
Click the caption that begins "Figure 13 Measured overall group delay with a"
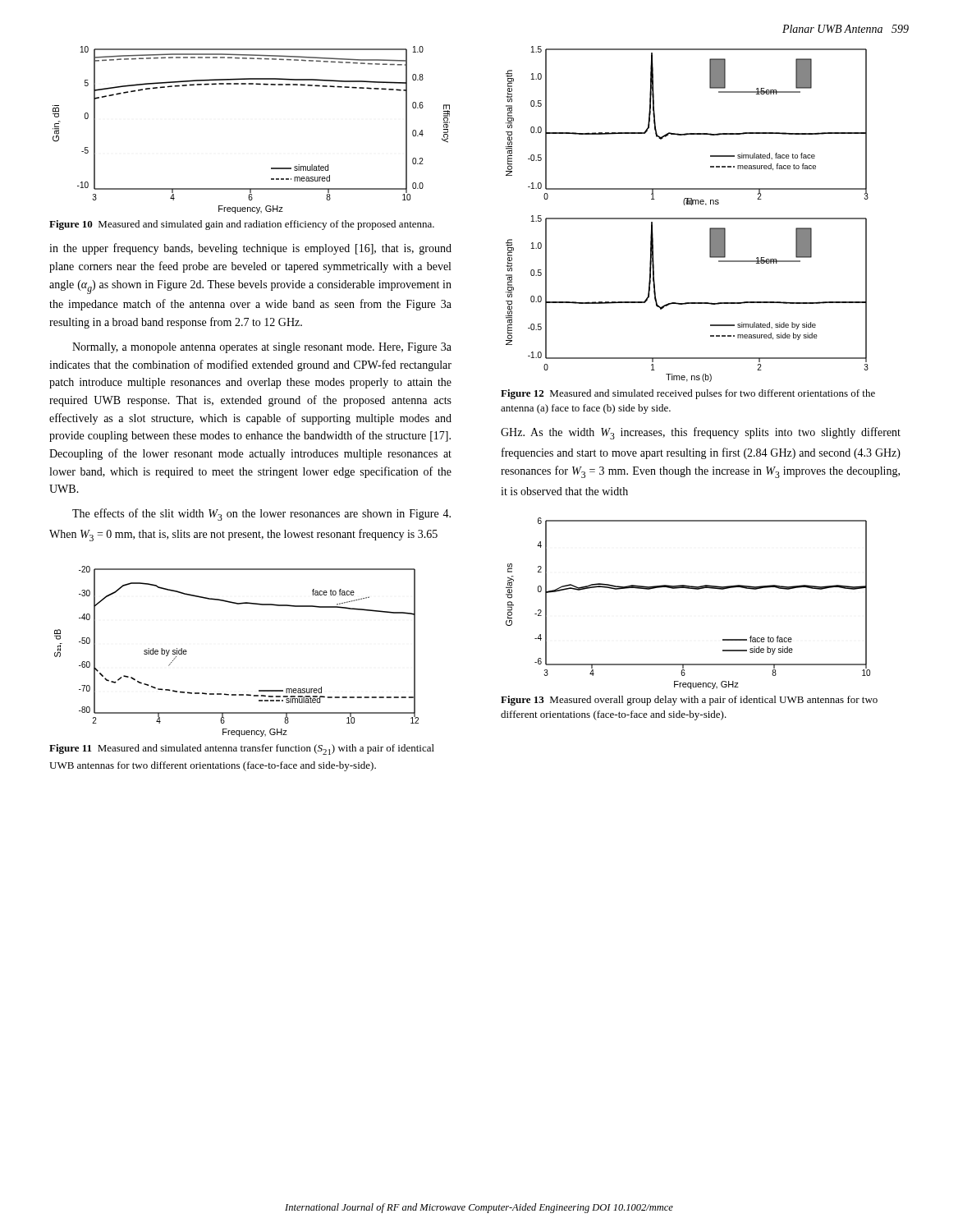click(689, 706)
